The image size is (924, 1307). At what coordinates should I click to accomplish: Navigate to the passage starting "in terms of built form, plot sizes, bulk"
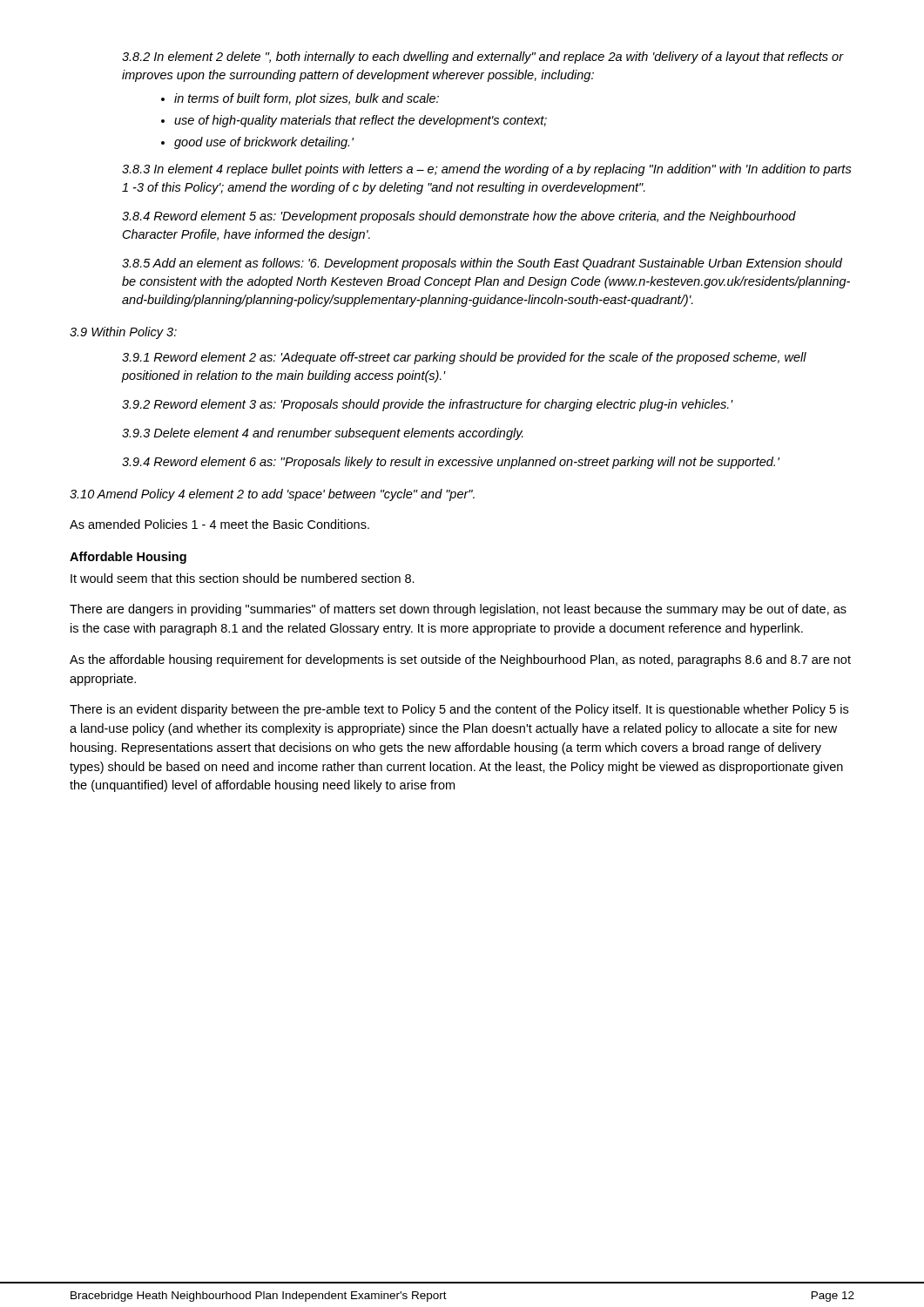click(307, 98)
